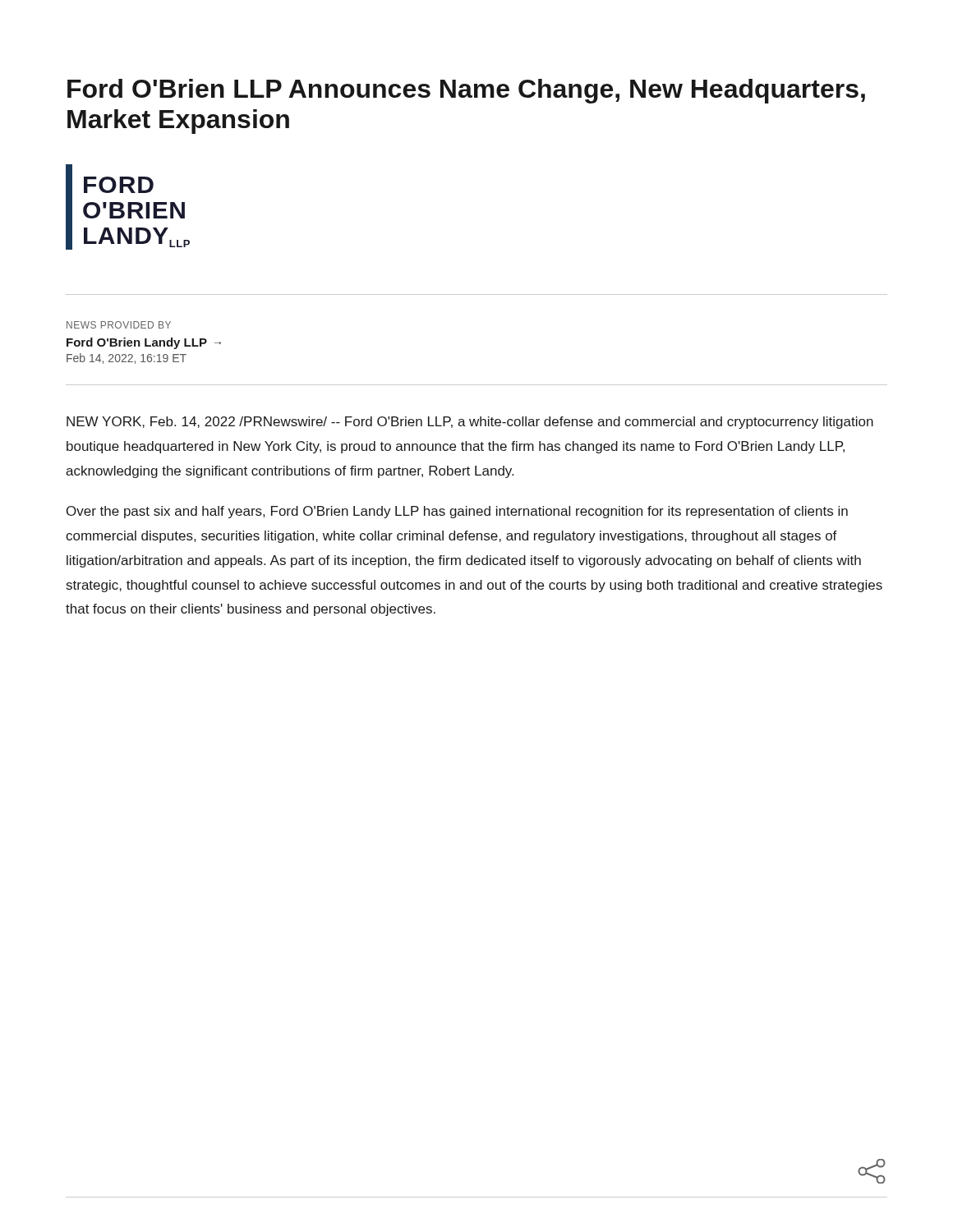Find the block on this page that starts "NEWS PROVIDED BY Ford"

[119, 325]
